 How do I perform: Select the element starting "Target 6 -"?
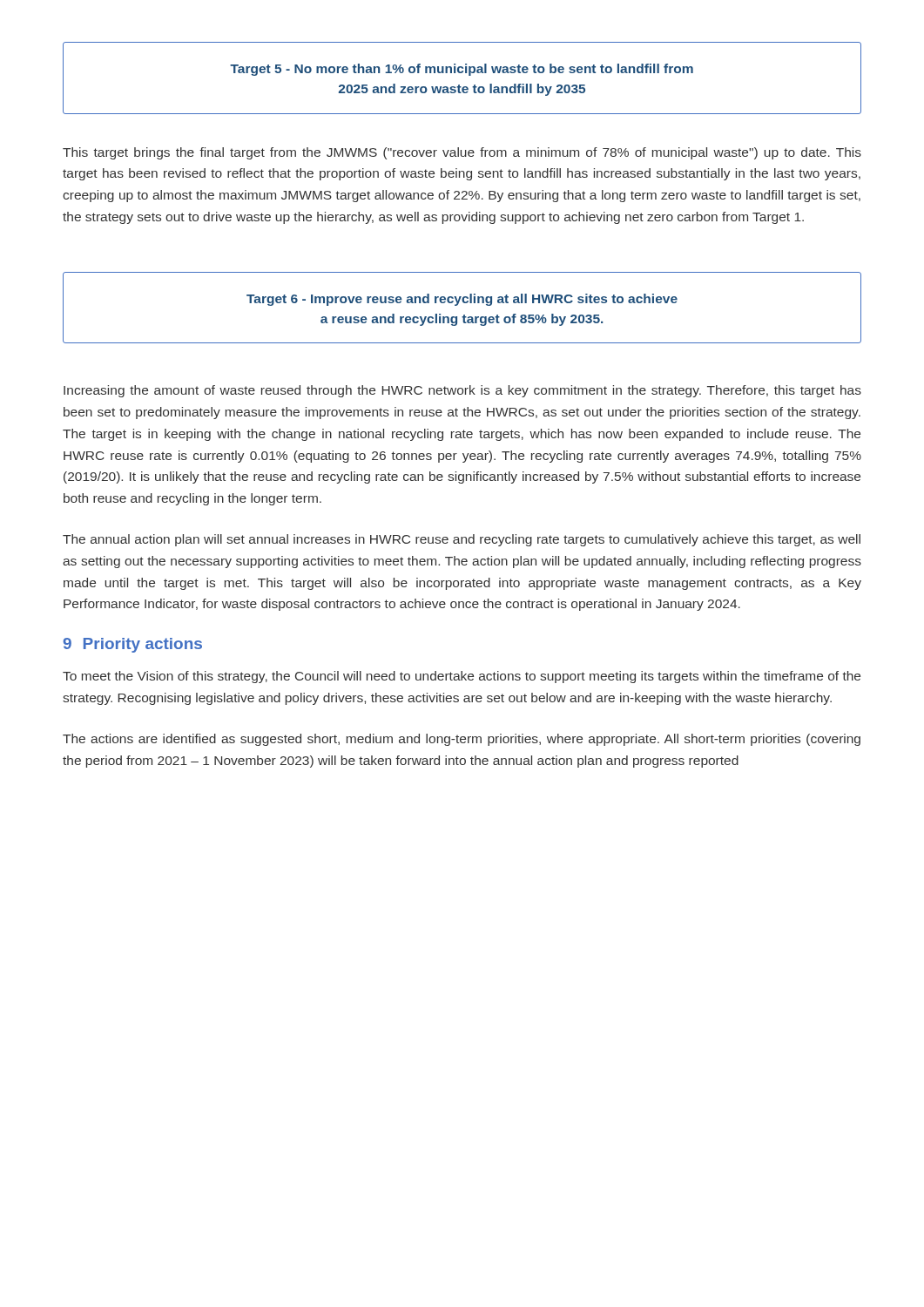click(462, 308)
